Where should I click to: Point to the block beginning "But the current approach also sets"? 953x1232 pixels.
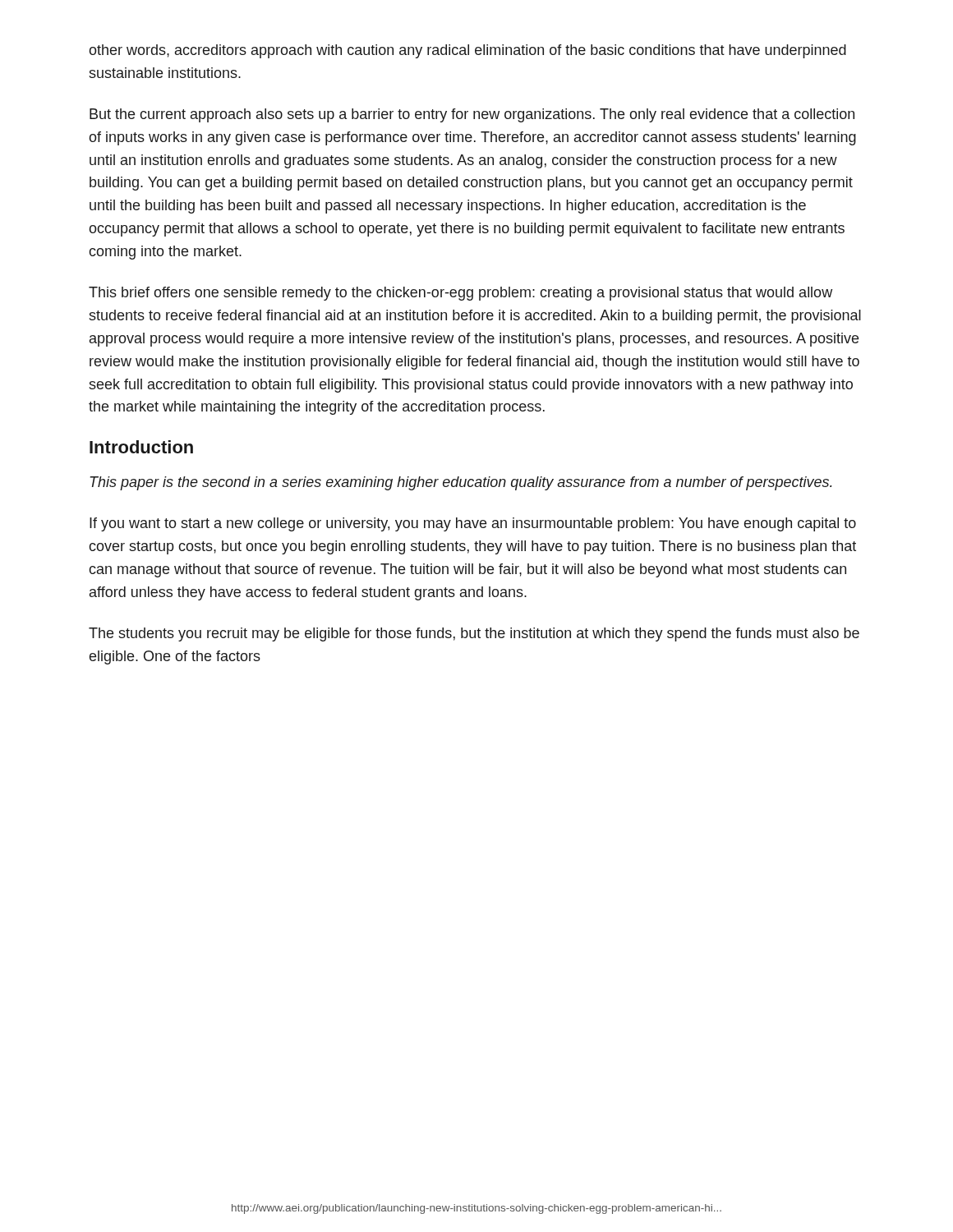pos(473,183)
